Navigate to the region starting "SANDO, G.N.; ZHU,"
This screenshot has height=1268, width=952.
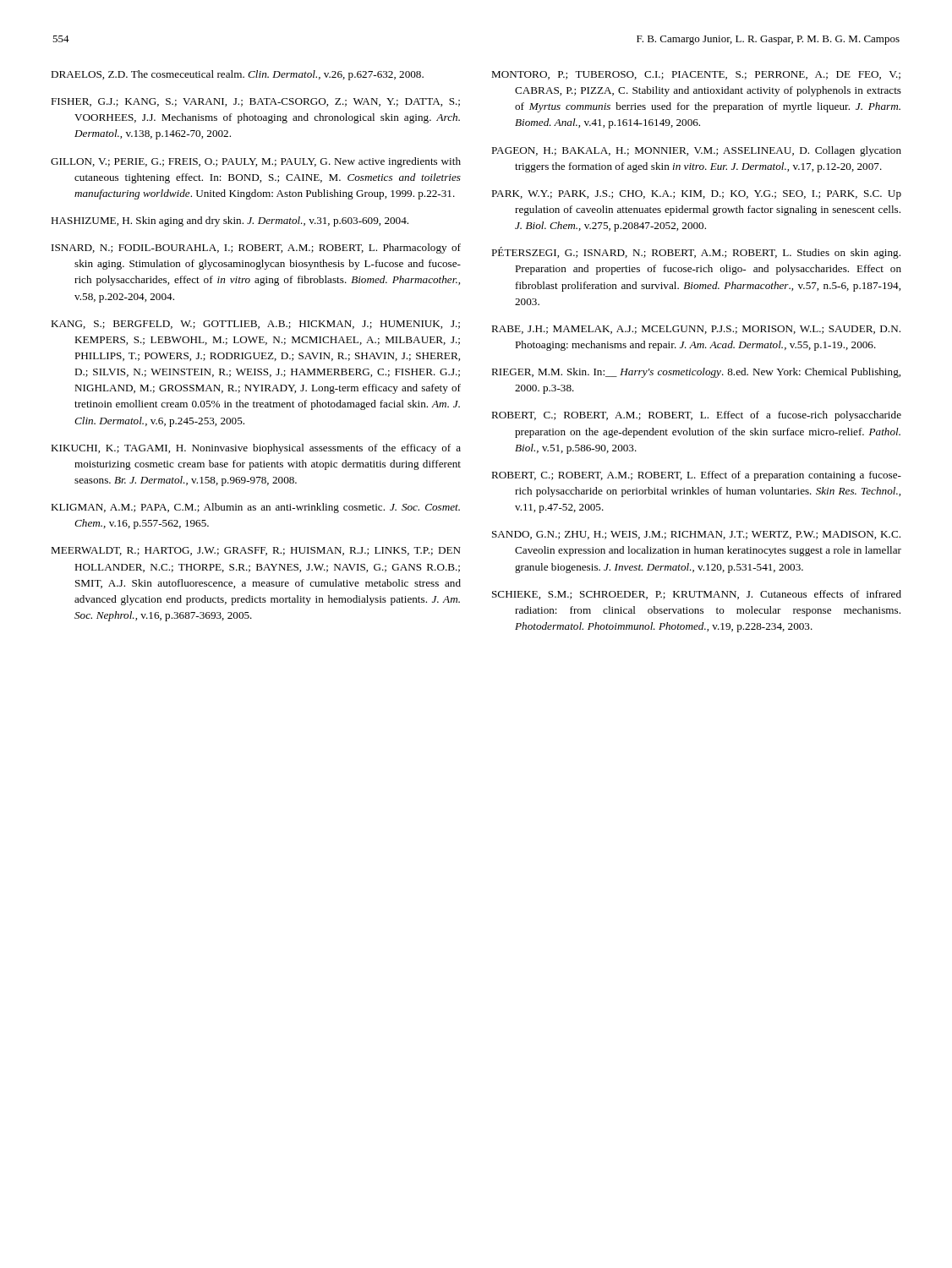pos(696,550)
